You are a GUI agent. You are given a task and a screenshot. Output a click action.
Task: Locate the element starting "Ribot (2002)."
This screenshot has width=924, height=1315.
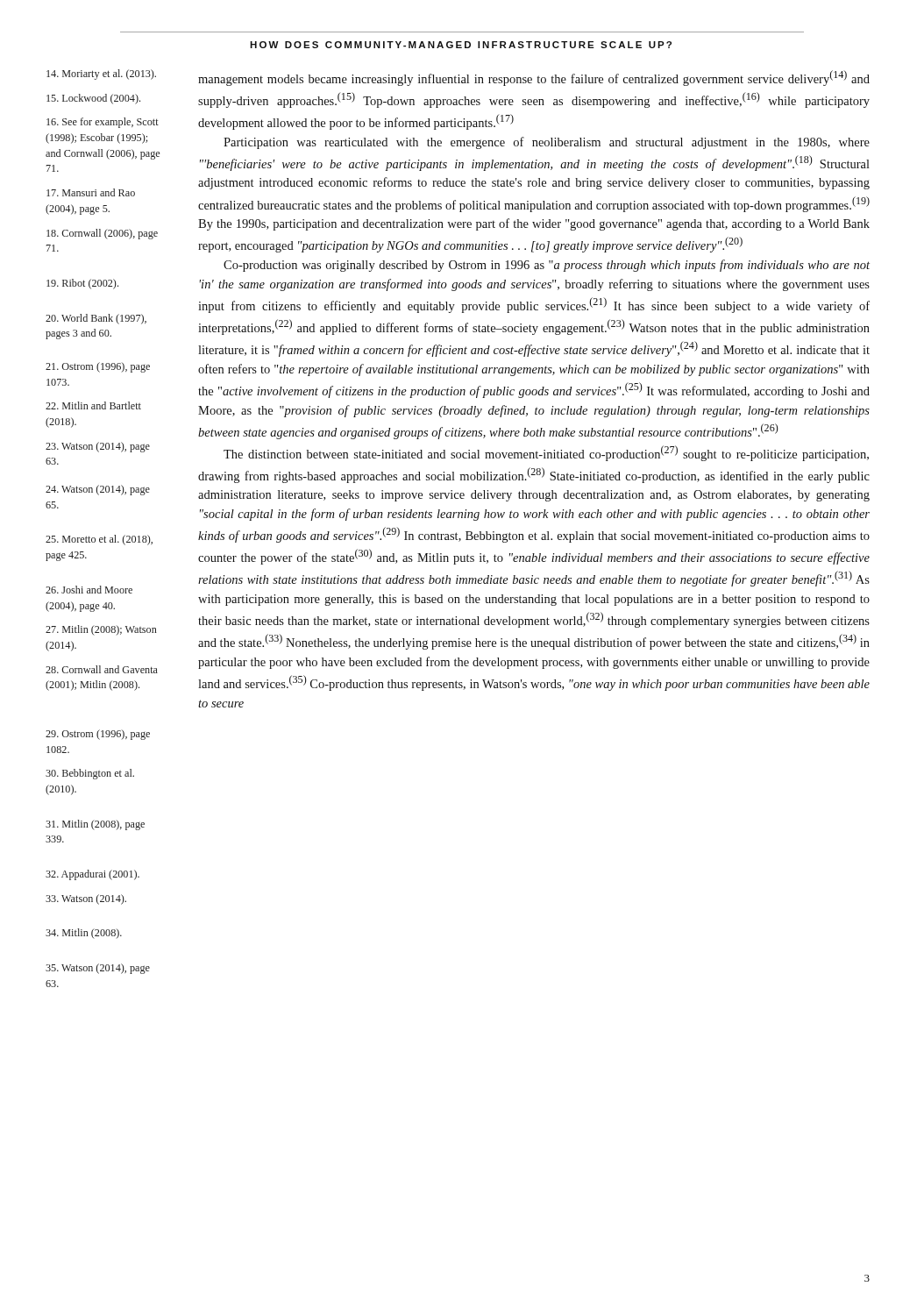[82, 283]
